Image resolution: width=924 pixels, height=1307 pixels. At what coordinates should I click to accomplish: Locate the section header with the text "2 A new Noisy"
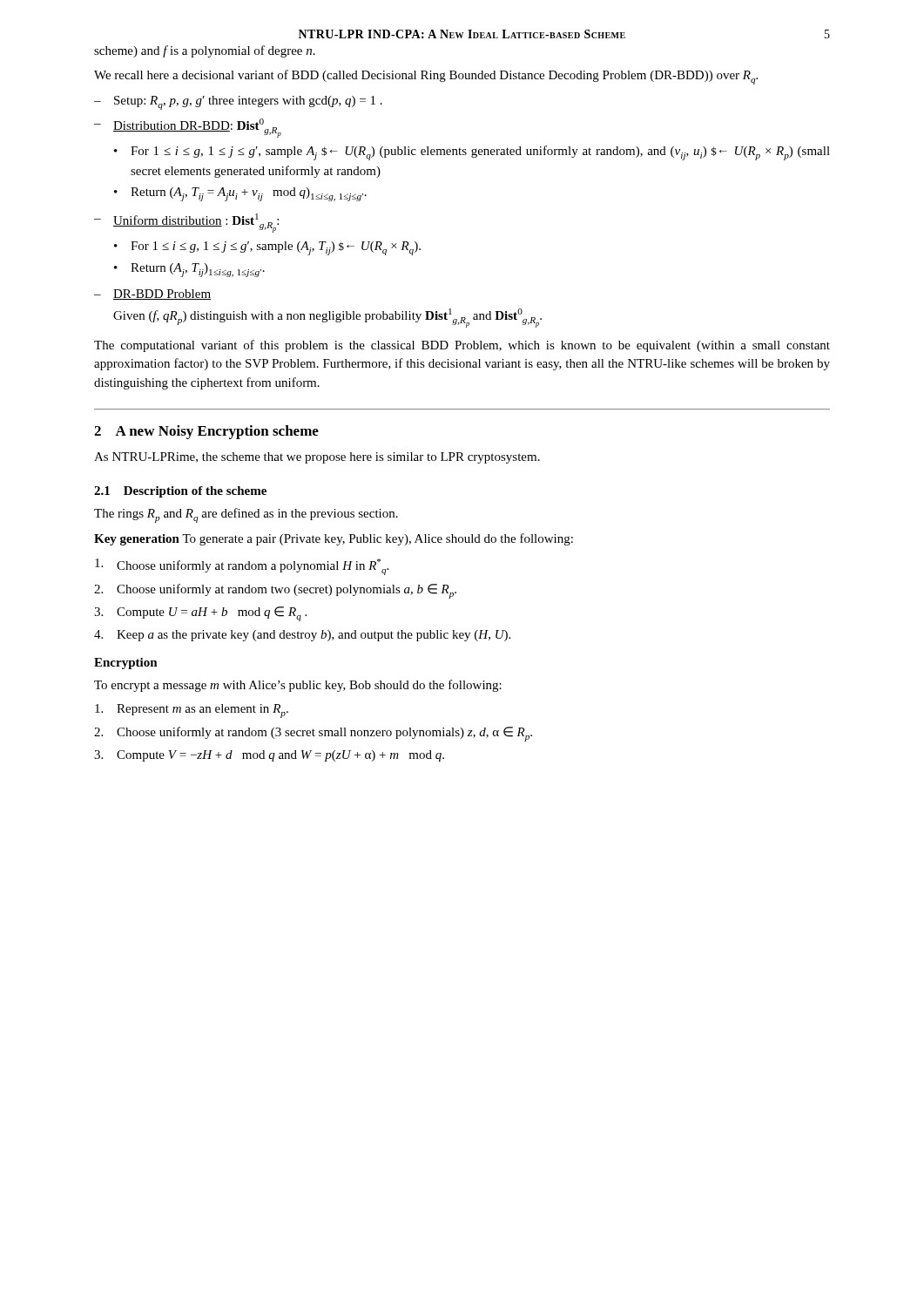[x=206, y=431]
